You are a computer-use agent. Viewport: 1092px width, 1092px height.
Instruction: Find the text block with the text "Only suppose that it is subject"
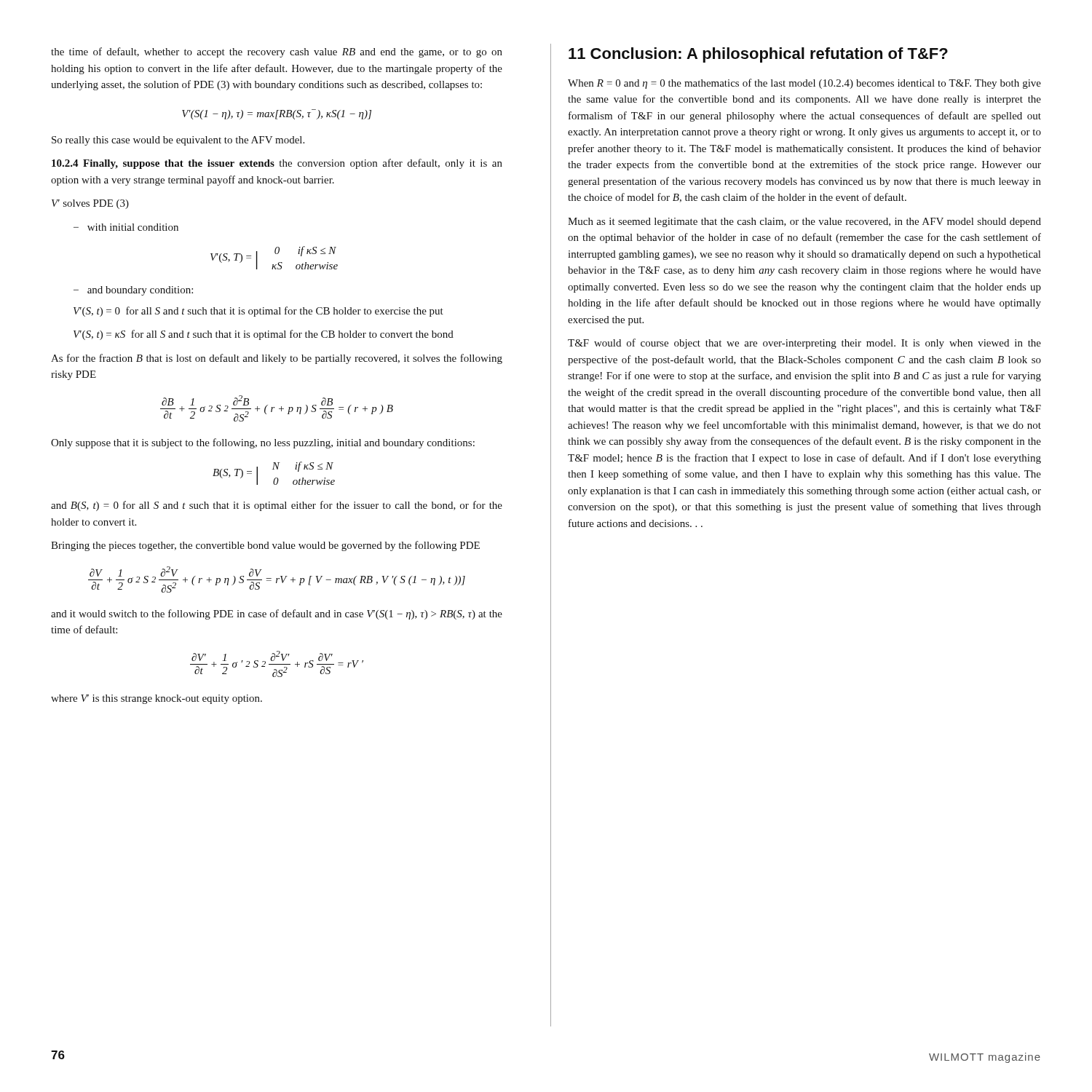pyautogui.click(x=277, y=442)
